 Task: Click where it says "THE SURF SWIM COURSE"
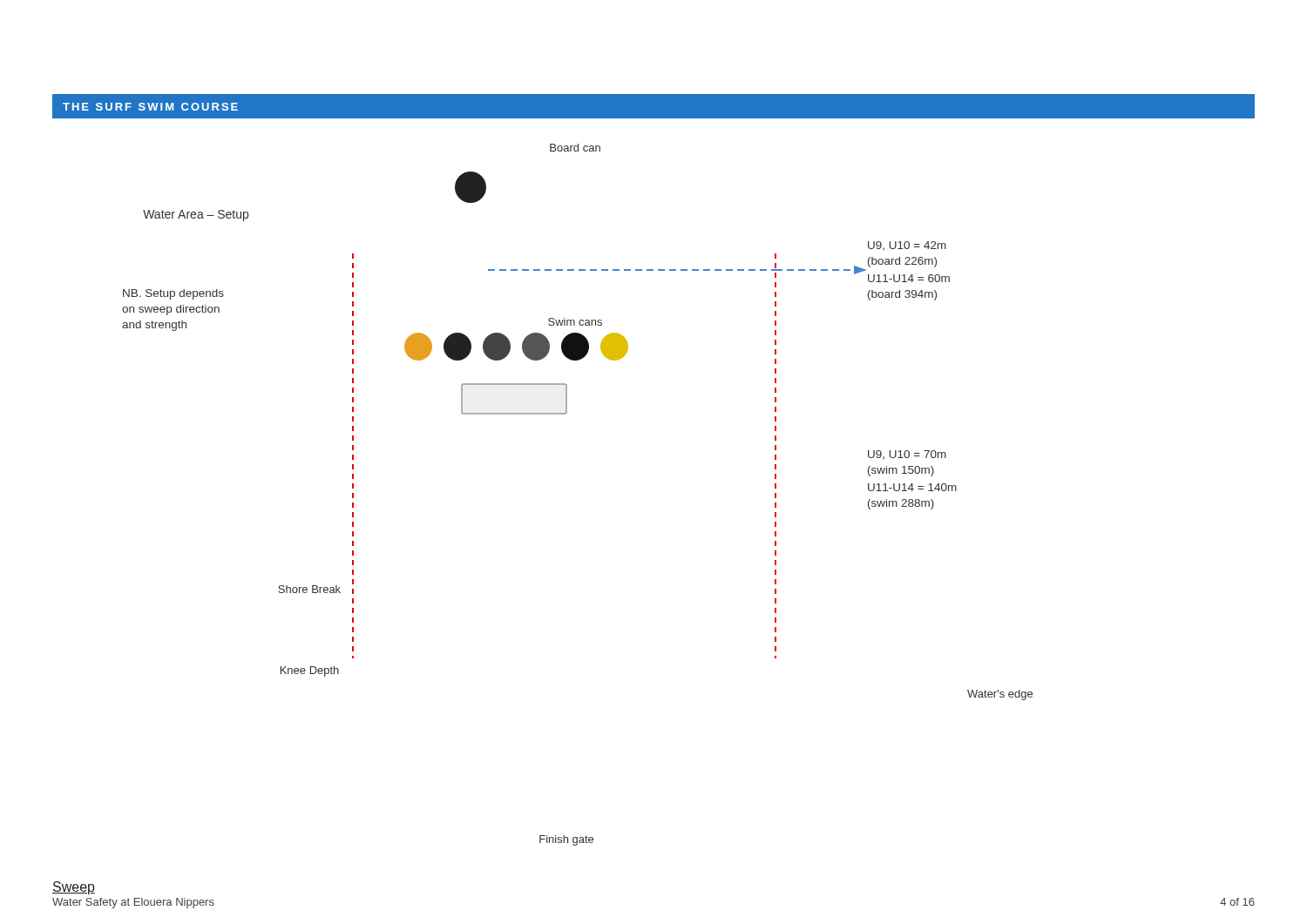151,106
